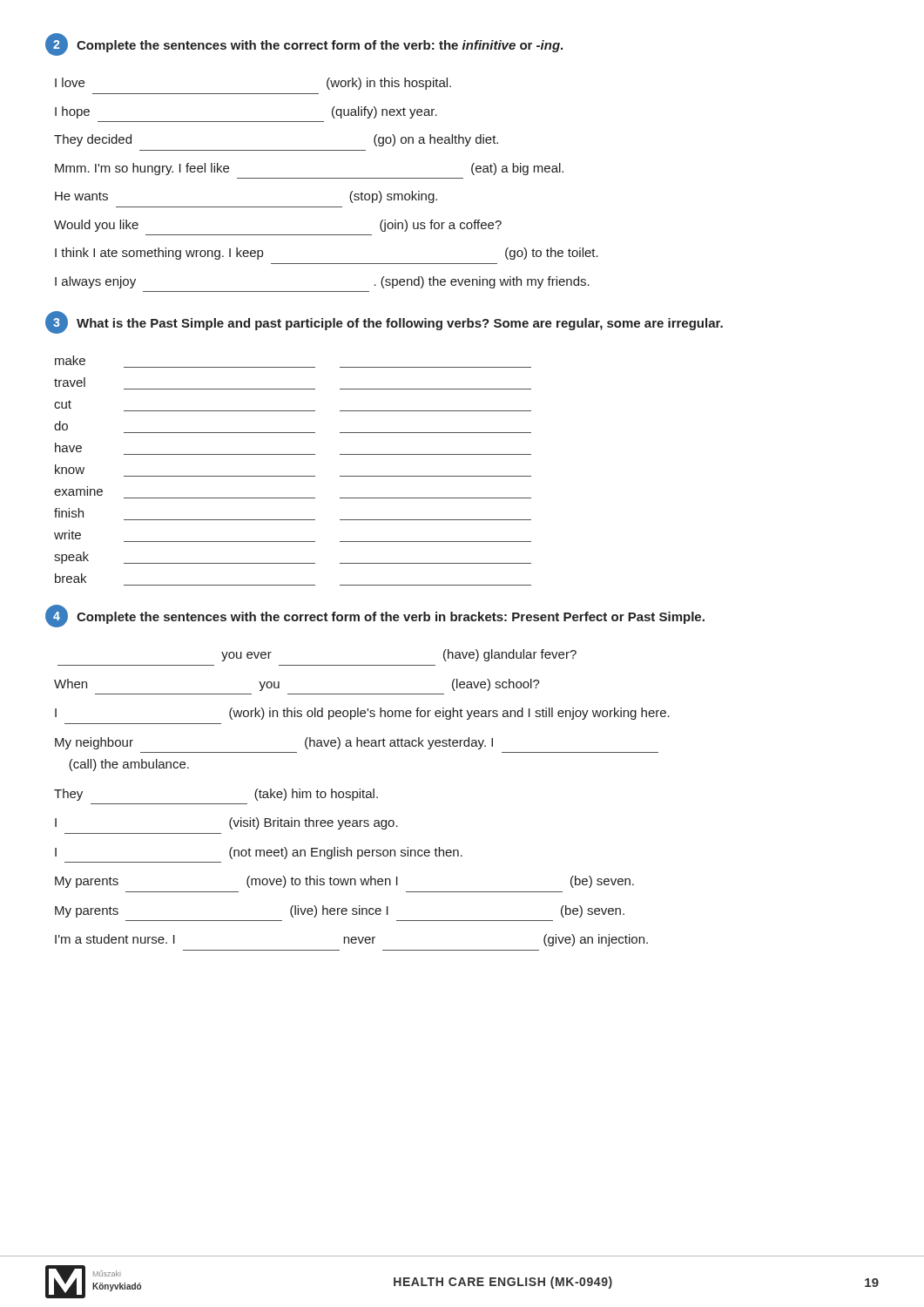Find the list item that reads "Would you like (join)"
The width and height of the screenshot is (924, 1307).
pos(278,226)
